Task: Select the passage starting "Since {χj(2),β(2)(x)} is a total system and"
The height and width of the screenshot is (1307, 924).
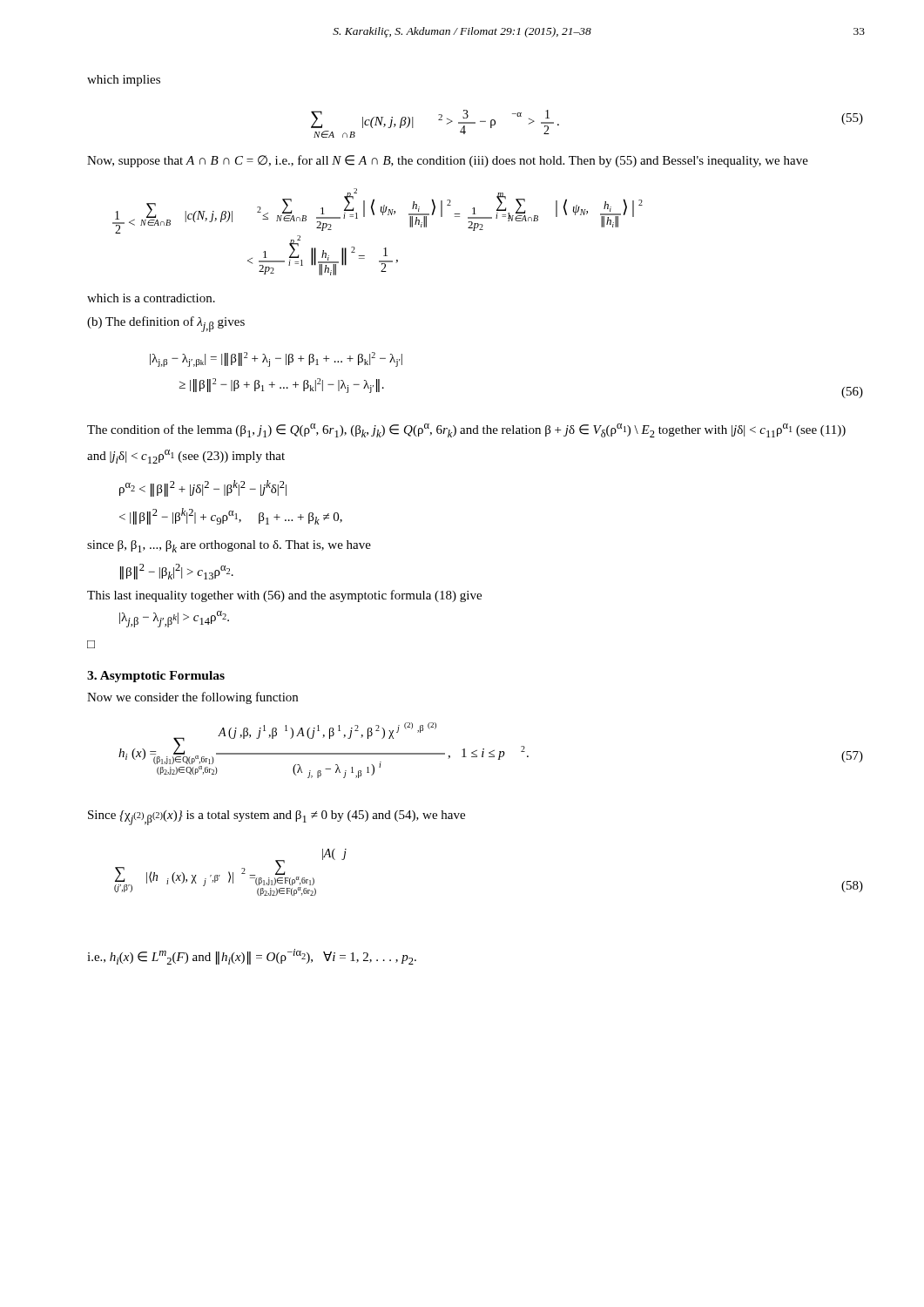Action: [x=276, y=816]
